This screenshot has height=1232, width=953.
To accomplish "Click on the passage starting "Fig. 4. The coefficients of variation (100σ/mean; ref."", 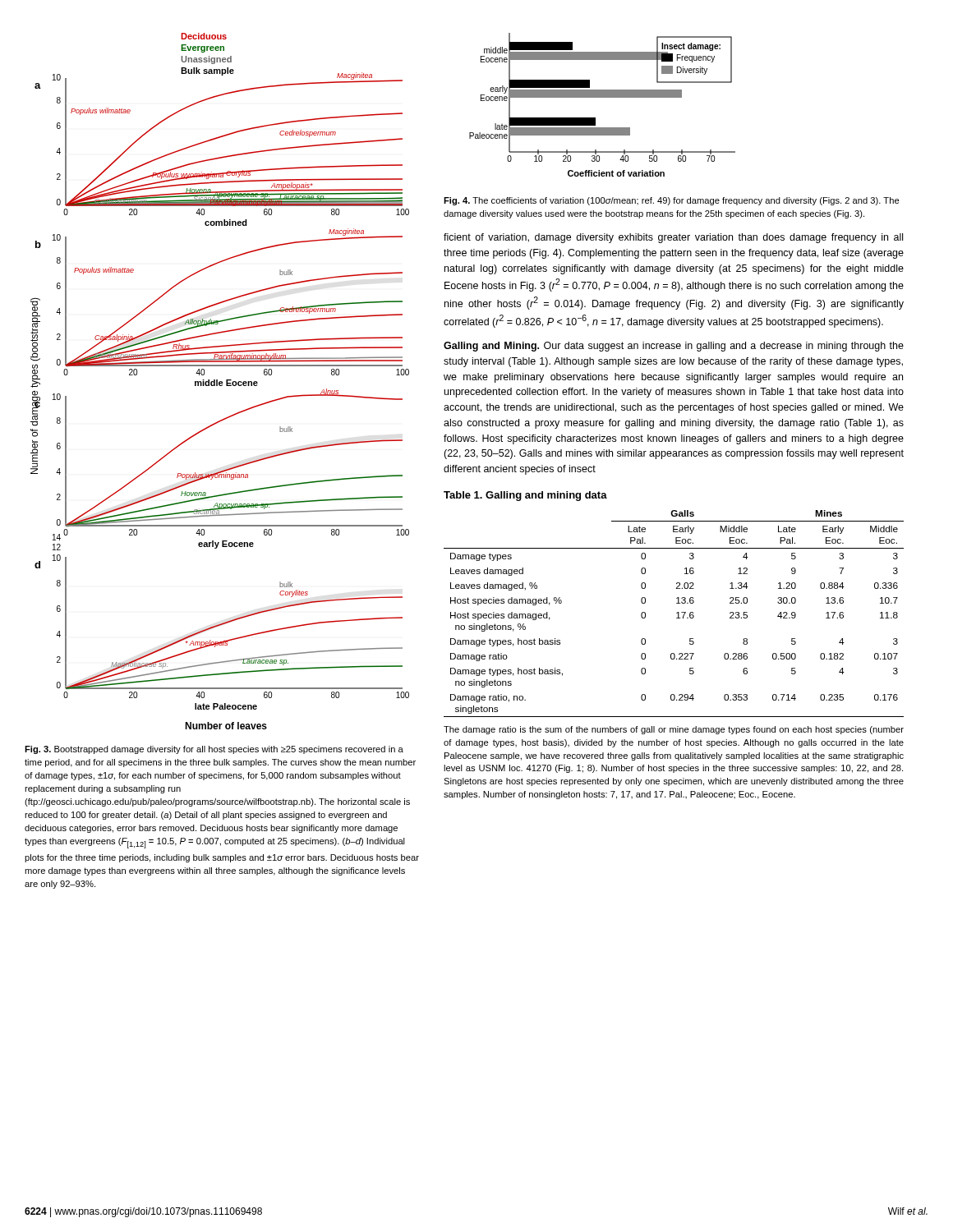I will tap(671, 207).
